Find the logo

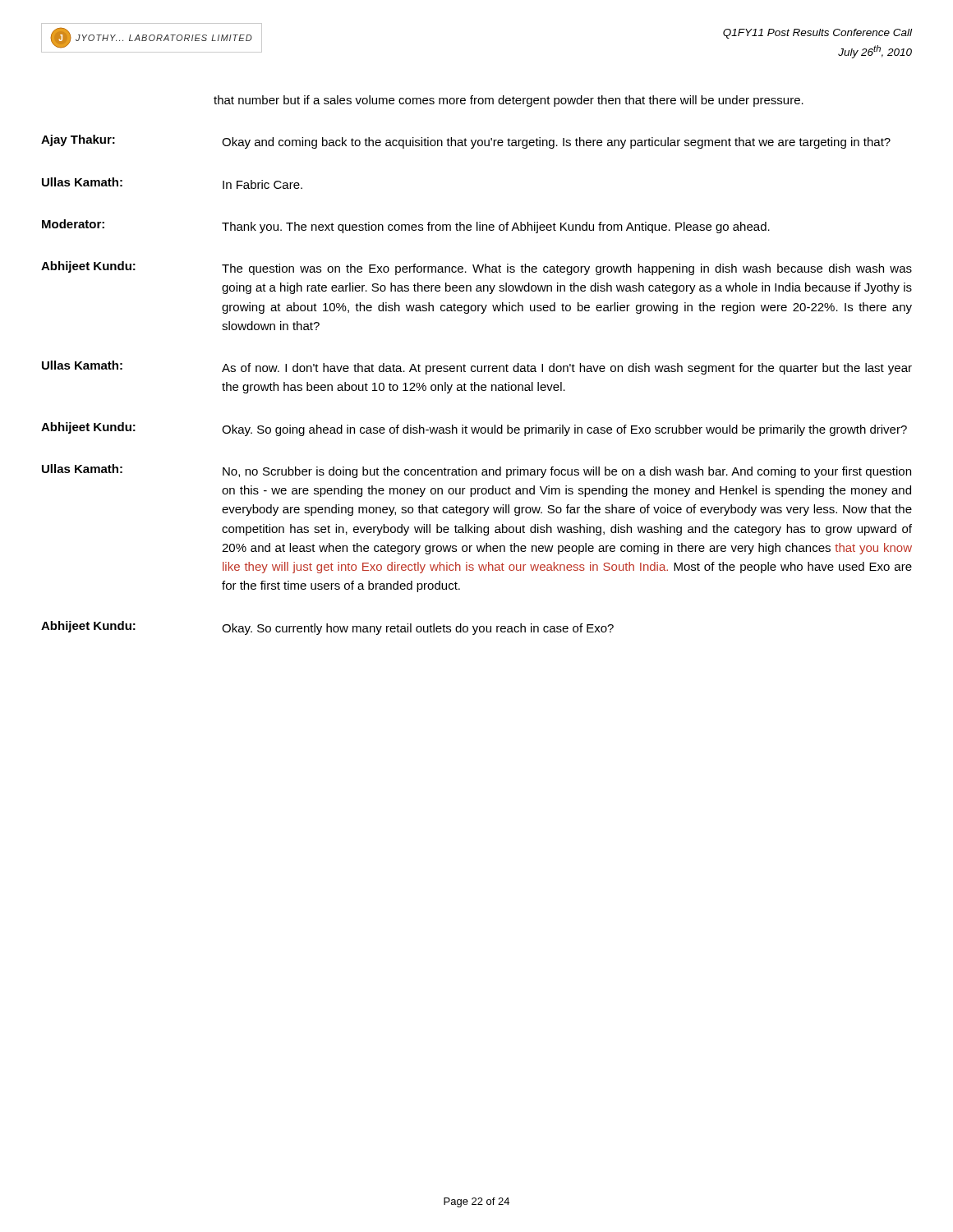[x=151, y=38]
